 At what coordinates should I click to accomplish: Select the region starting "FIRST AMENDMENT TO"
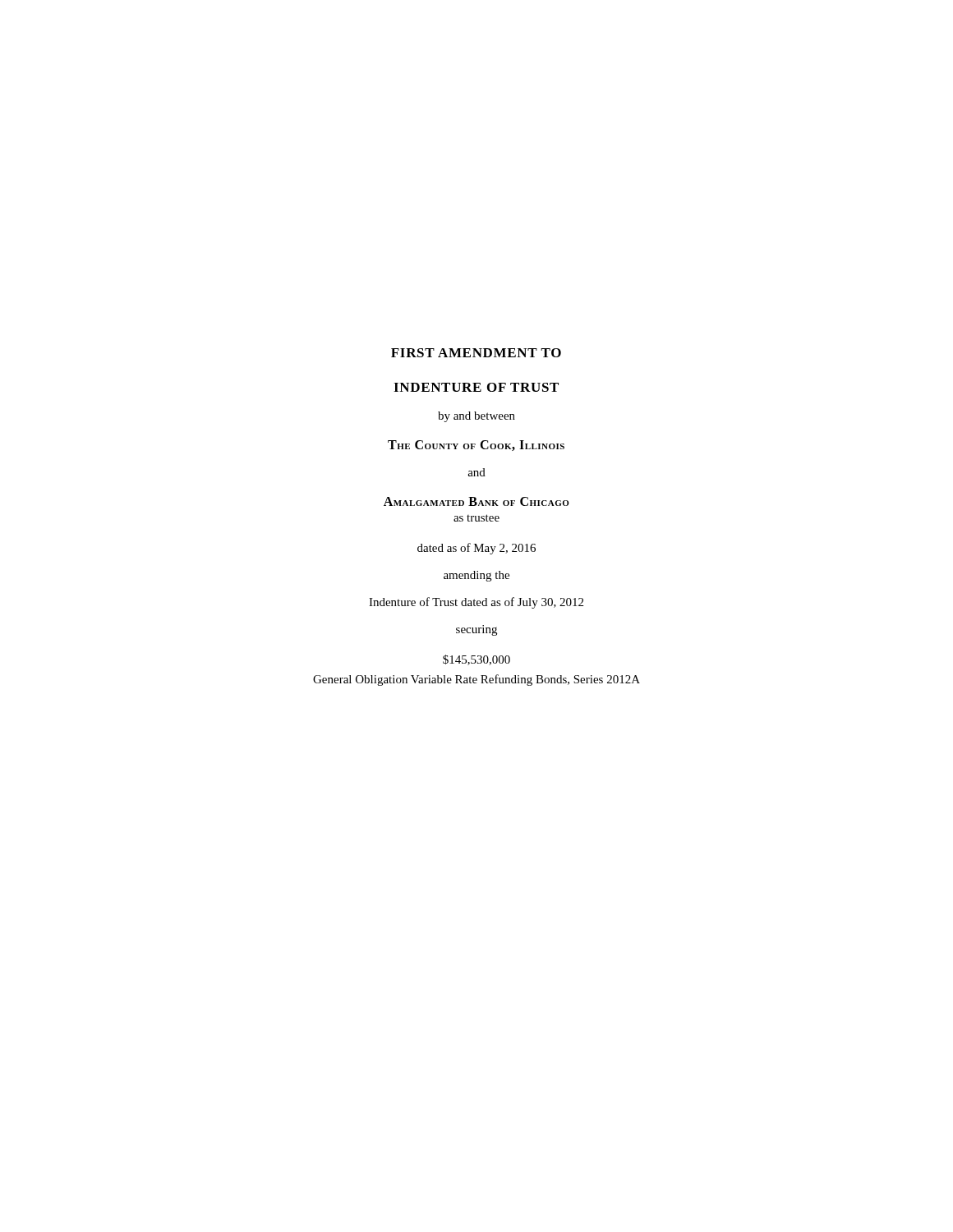476,353
